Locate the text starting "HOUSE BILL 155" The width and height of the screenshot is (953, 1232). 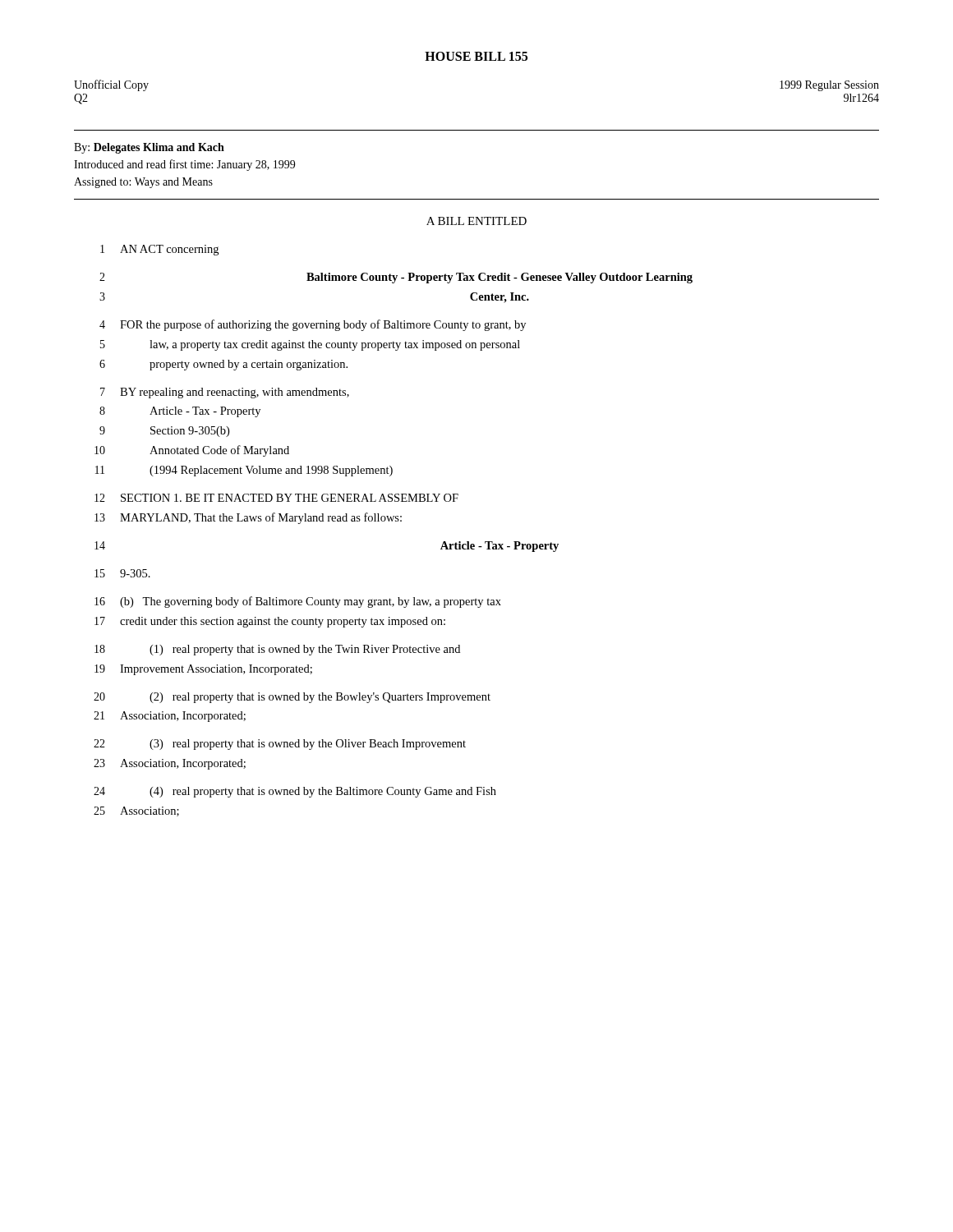[x=476, y=56]
